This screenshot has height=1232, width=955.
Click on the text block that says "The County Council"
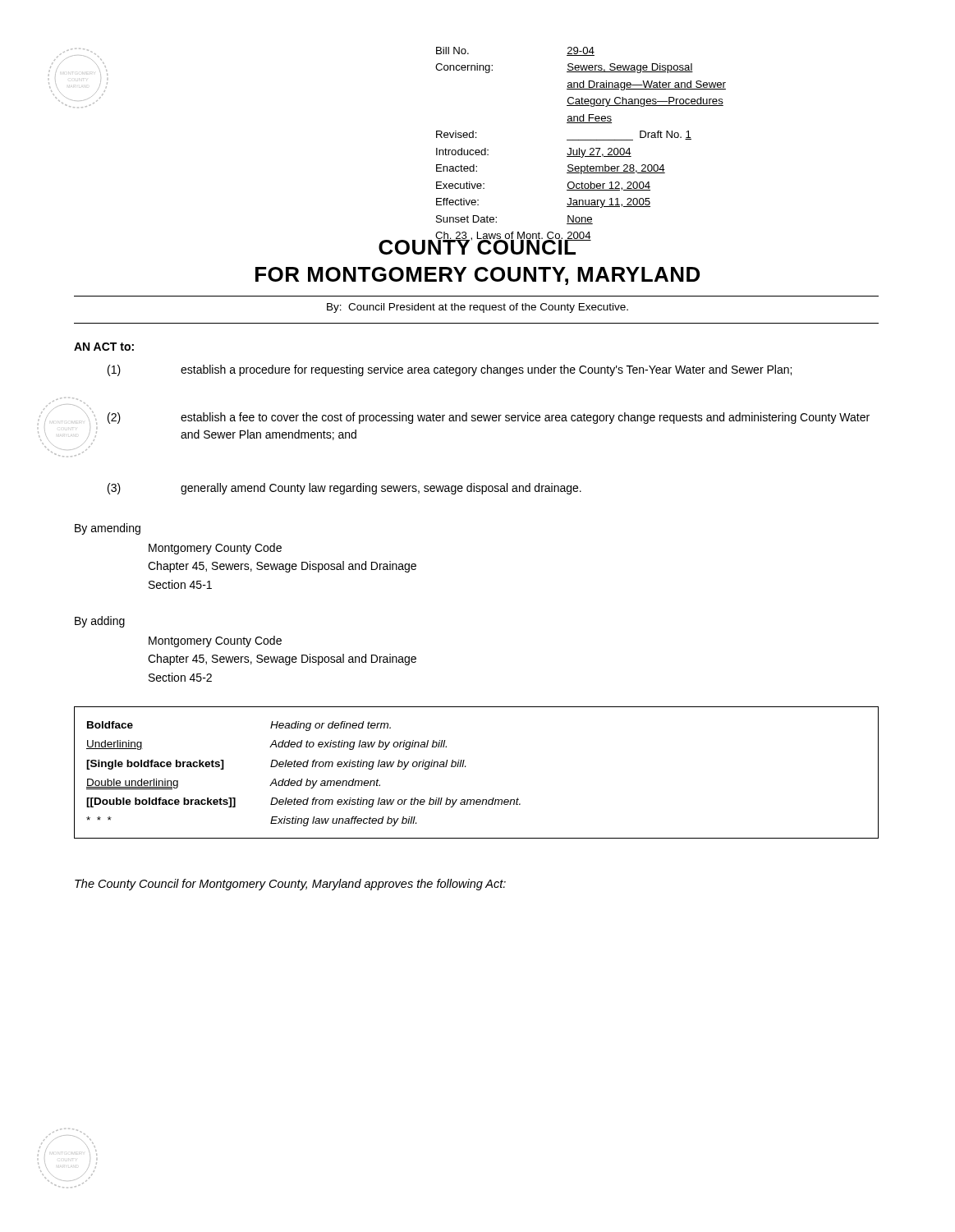[x=290, y=884]
